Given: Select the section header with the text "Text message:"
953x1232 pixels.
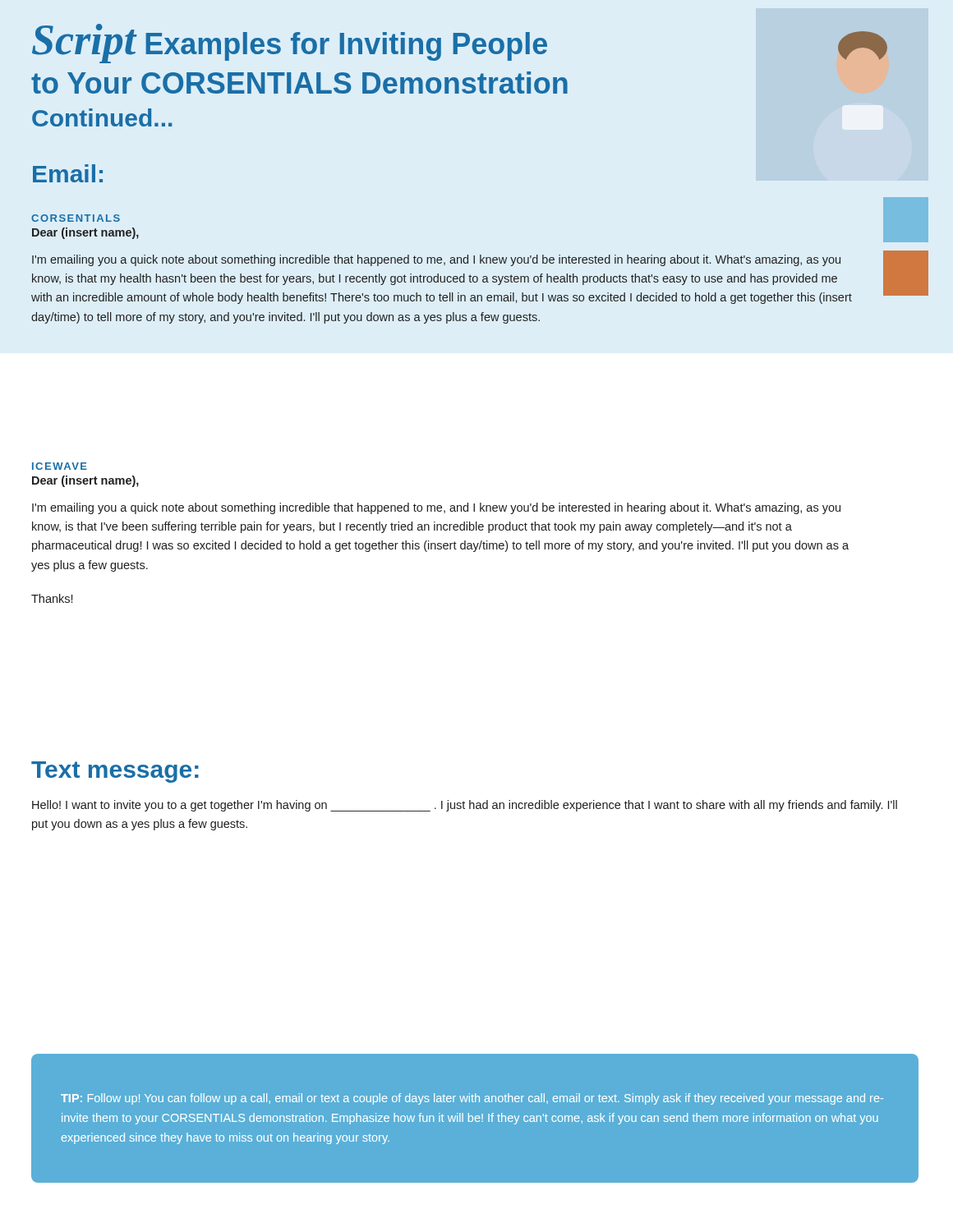Looking at the screenshot, I should pos(116,769).
